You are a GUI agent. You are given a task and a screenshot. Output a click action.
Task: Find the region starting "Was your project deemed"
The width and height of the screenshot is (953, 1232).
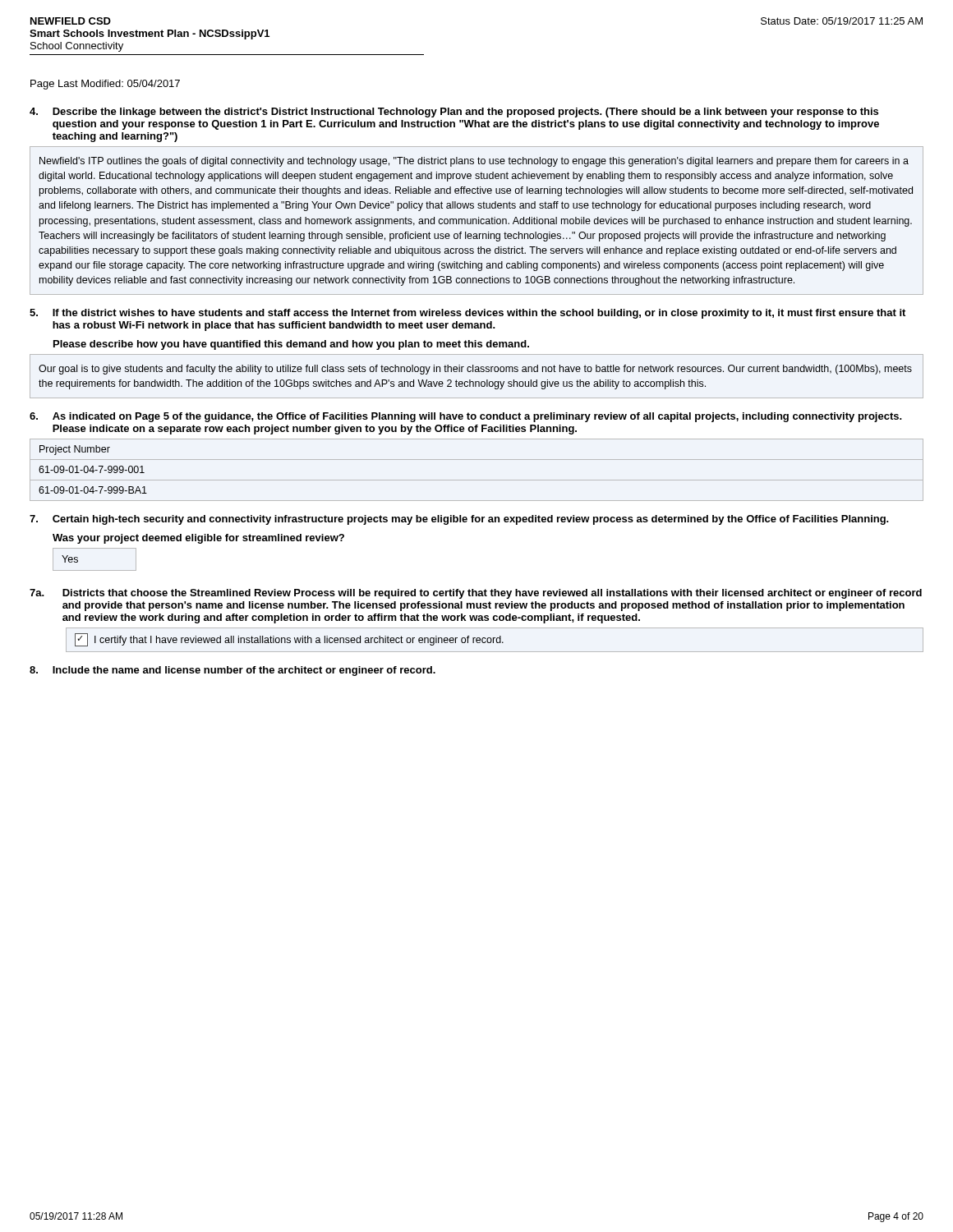[x=199, y=538]
